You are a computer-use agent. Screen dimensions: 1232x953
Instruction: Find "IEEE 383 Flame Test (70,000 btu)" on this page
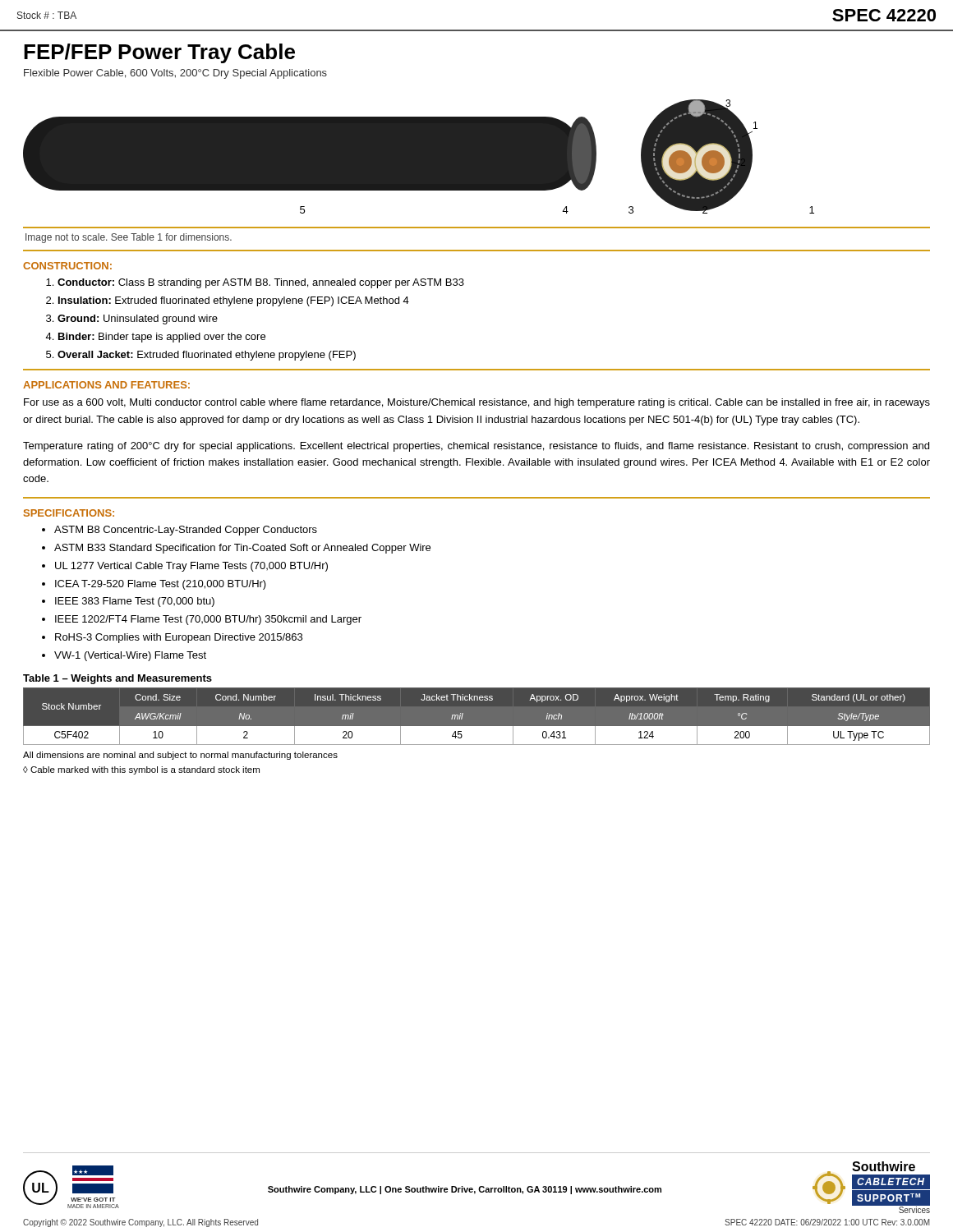coord(135,601)
